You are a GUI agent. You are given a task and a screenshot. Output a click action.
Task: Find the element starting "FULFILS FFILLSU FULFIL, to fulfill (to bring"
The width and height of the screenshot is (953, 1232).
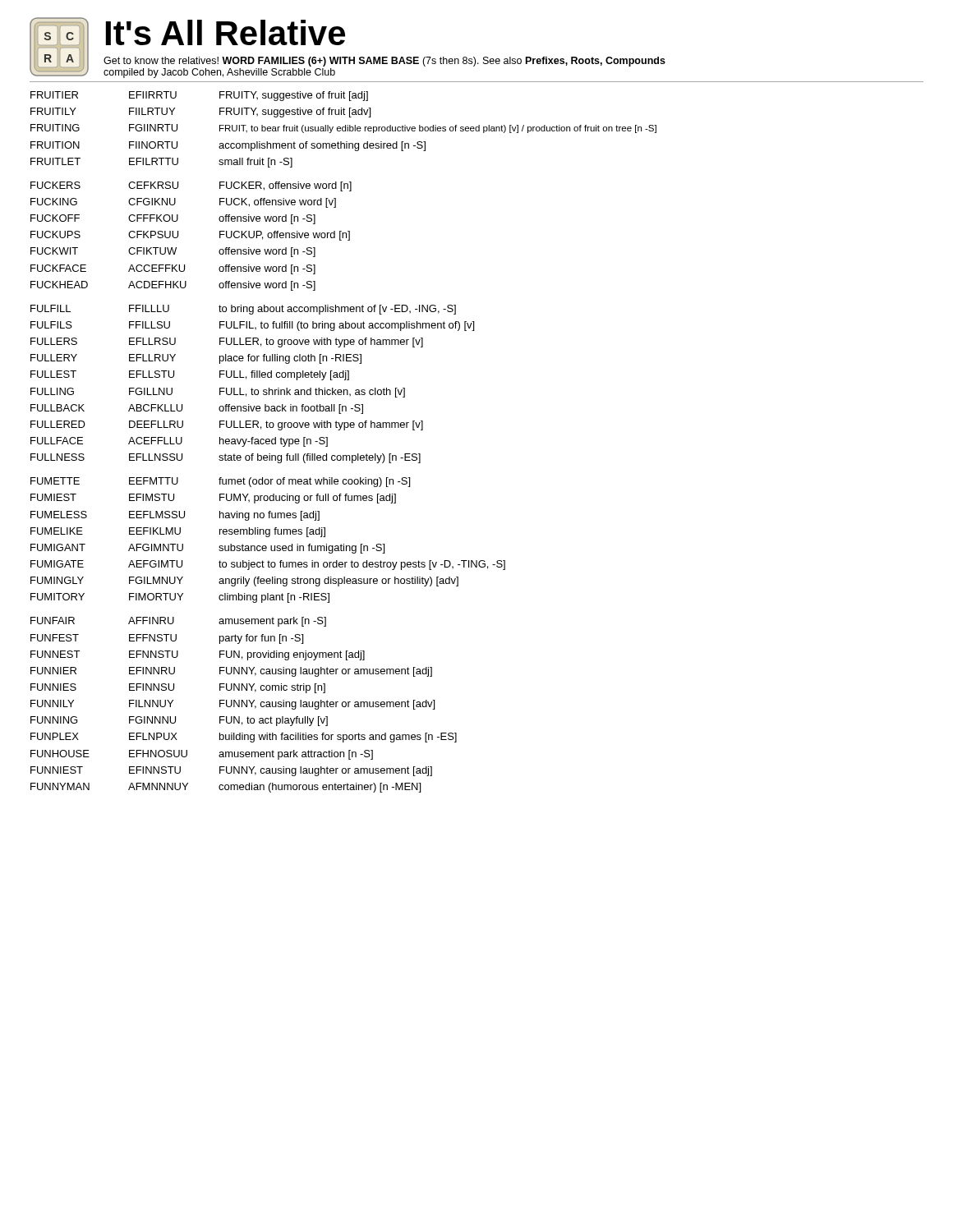[476, 325]
